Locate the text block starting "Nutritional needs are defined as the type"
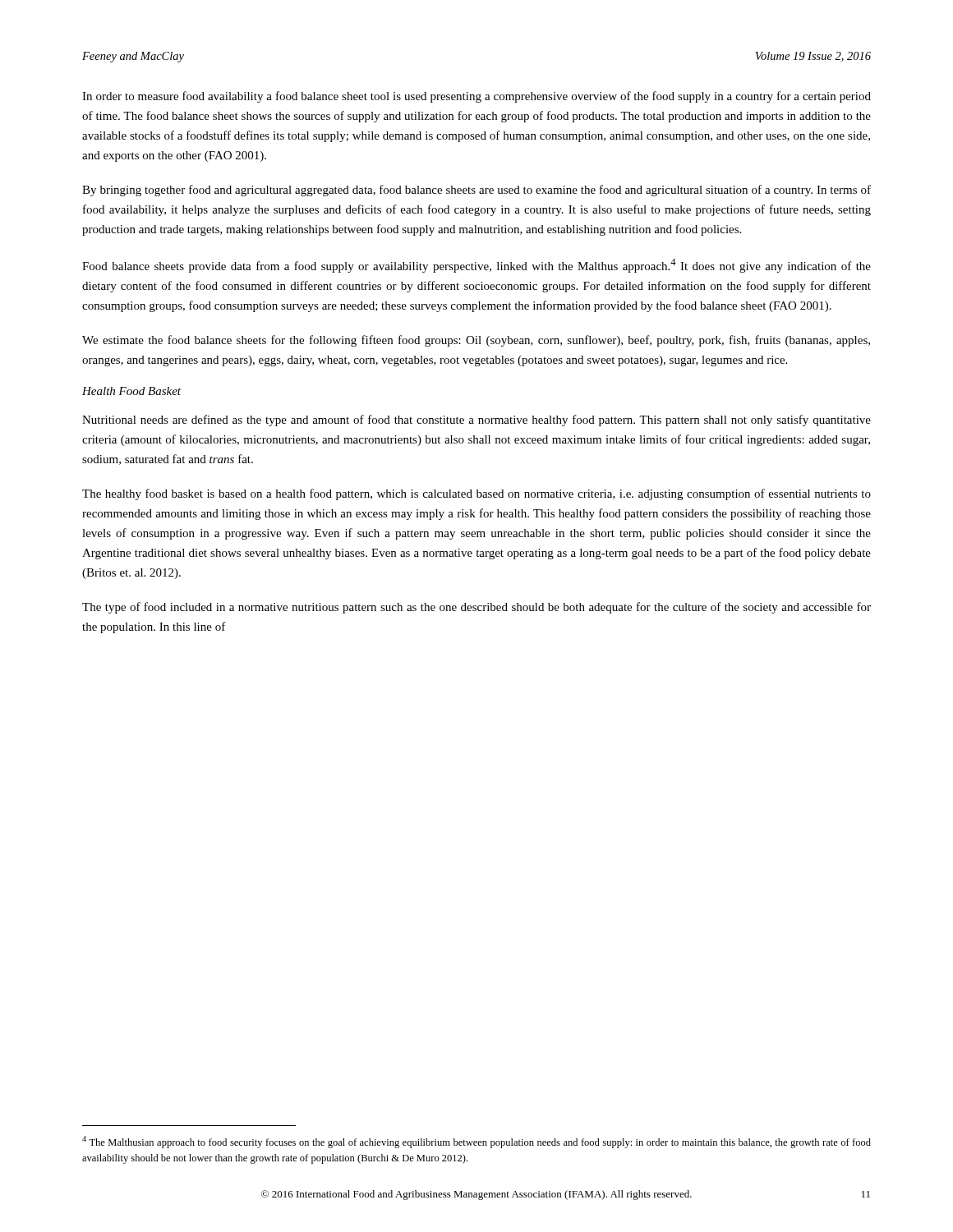 476,439
